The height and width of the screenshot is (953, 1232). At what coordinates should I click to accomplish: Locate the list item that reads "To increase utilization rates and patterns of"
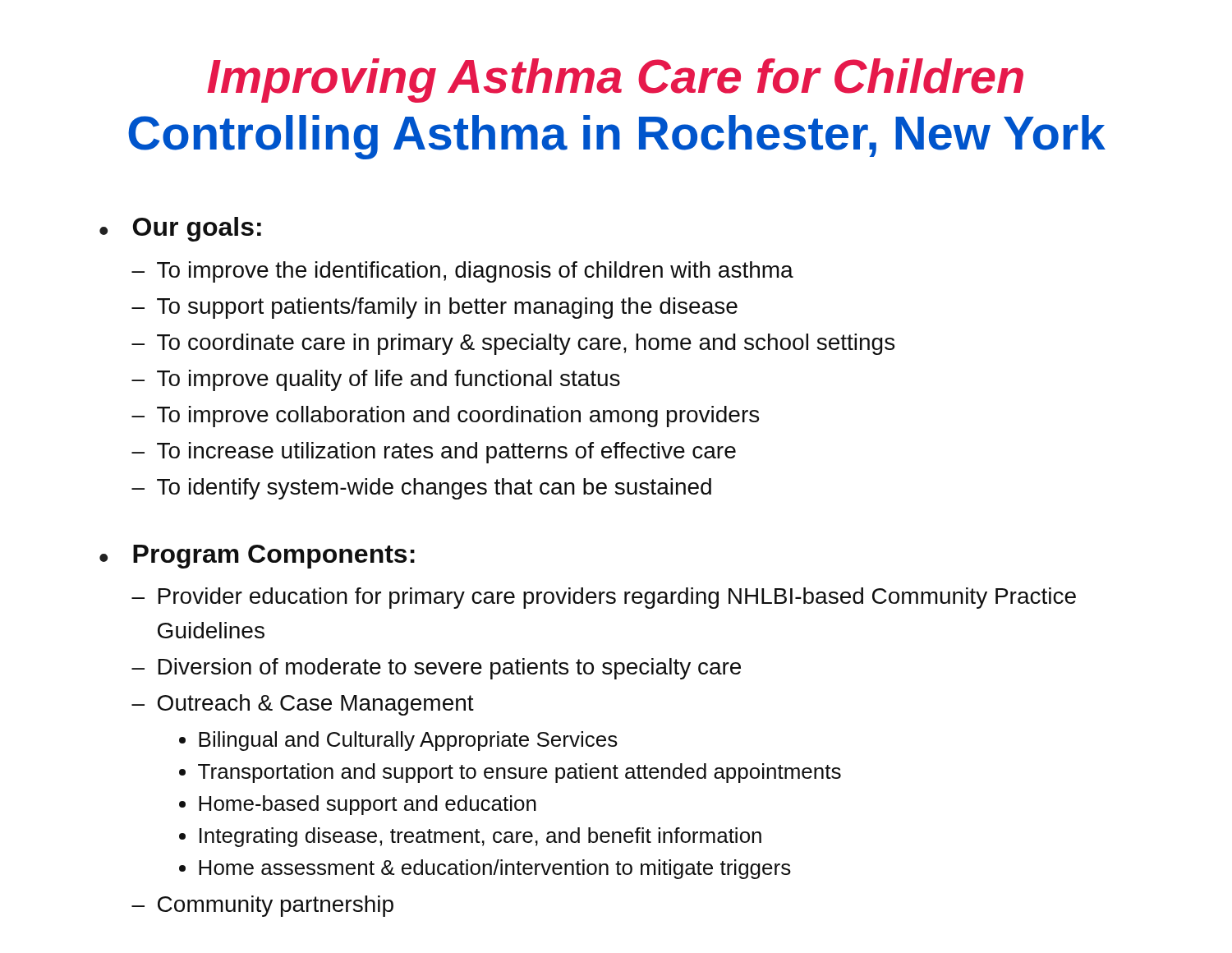point(447,451)
